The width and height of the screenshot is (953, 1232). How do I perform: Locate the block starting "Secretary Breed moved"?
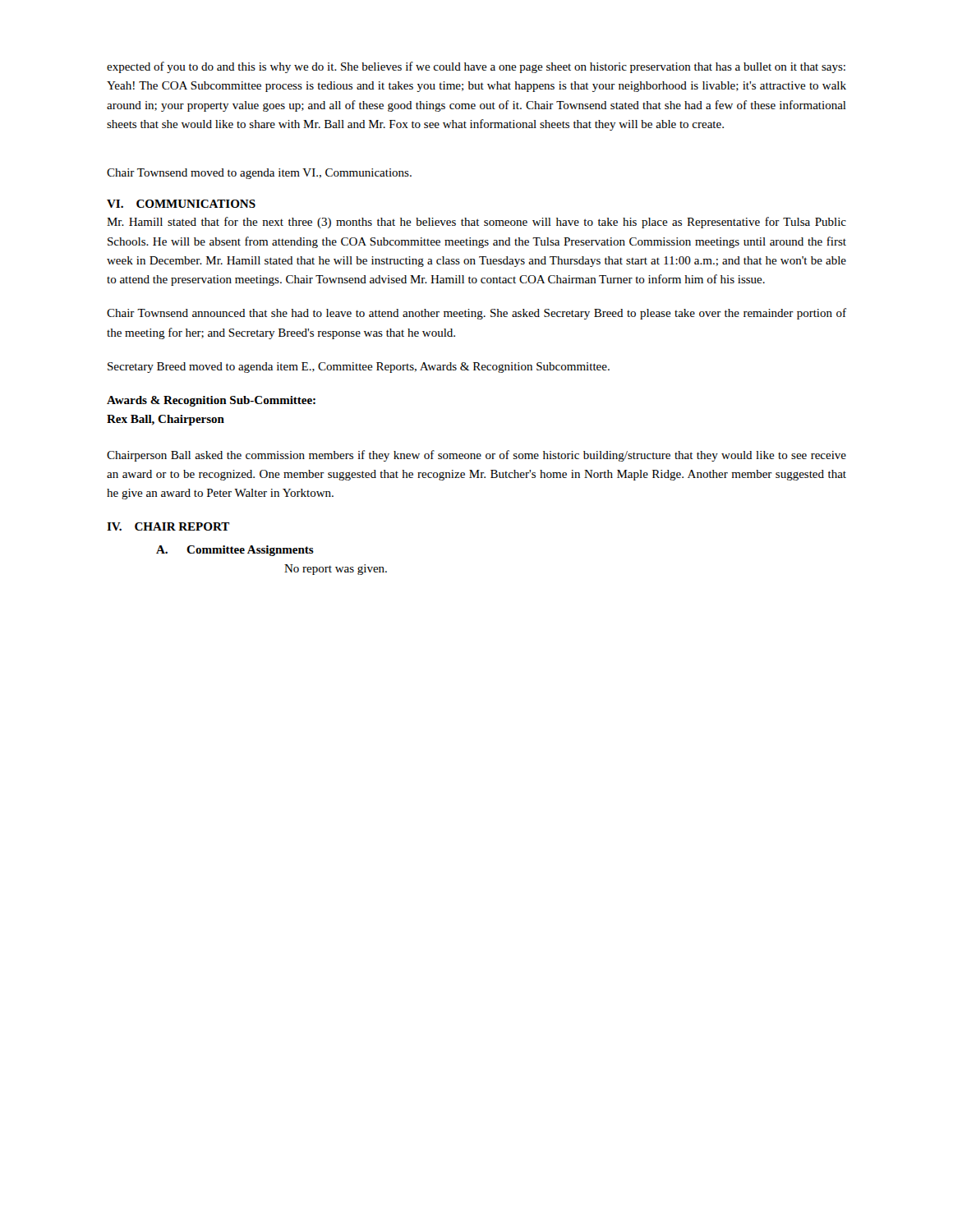point(358,366)
